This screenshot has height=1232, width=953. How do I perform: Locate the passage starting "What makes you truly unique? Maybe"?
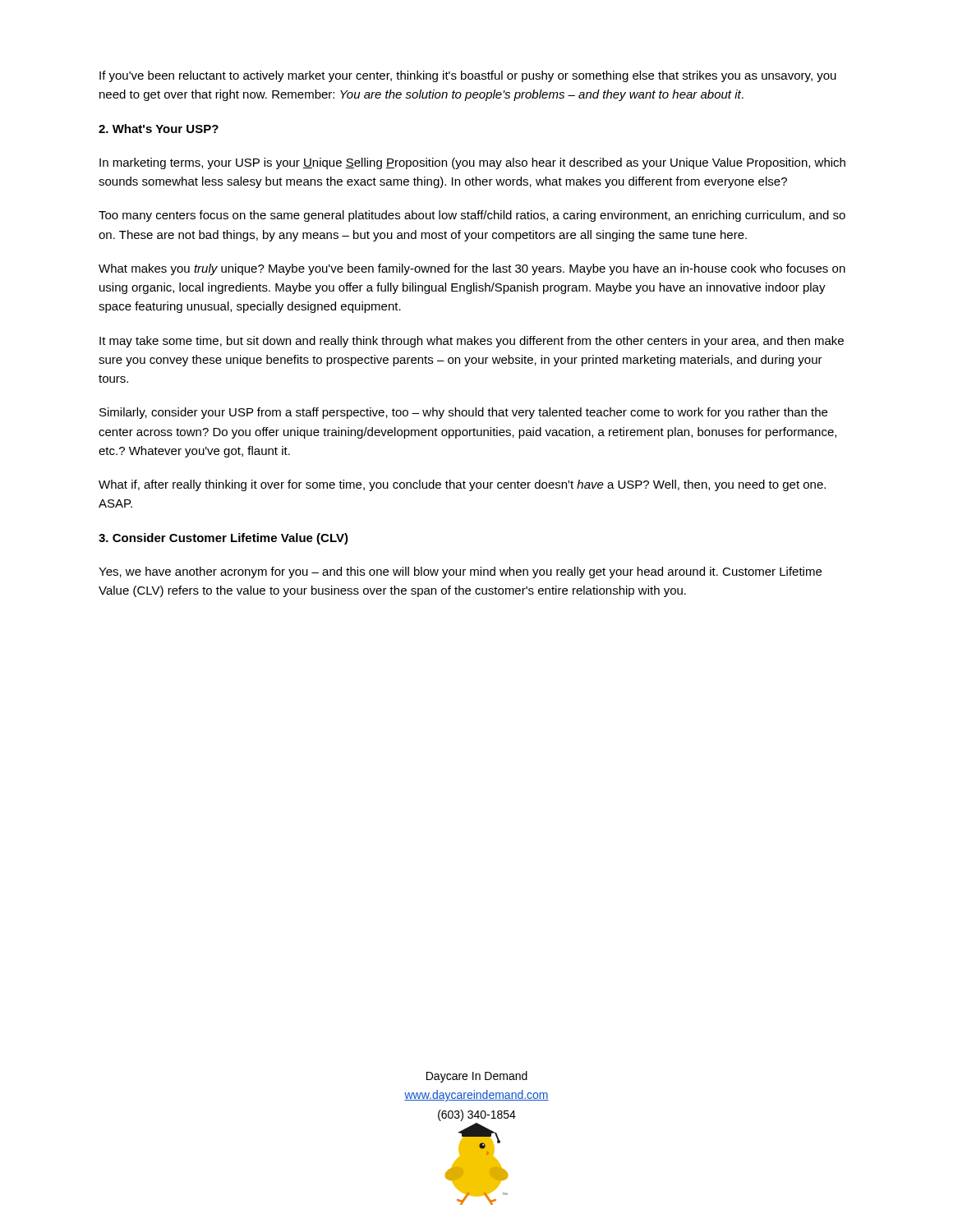[x=472, y=287]
